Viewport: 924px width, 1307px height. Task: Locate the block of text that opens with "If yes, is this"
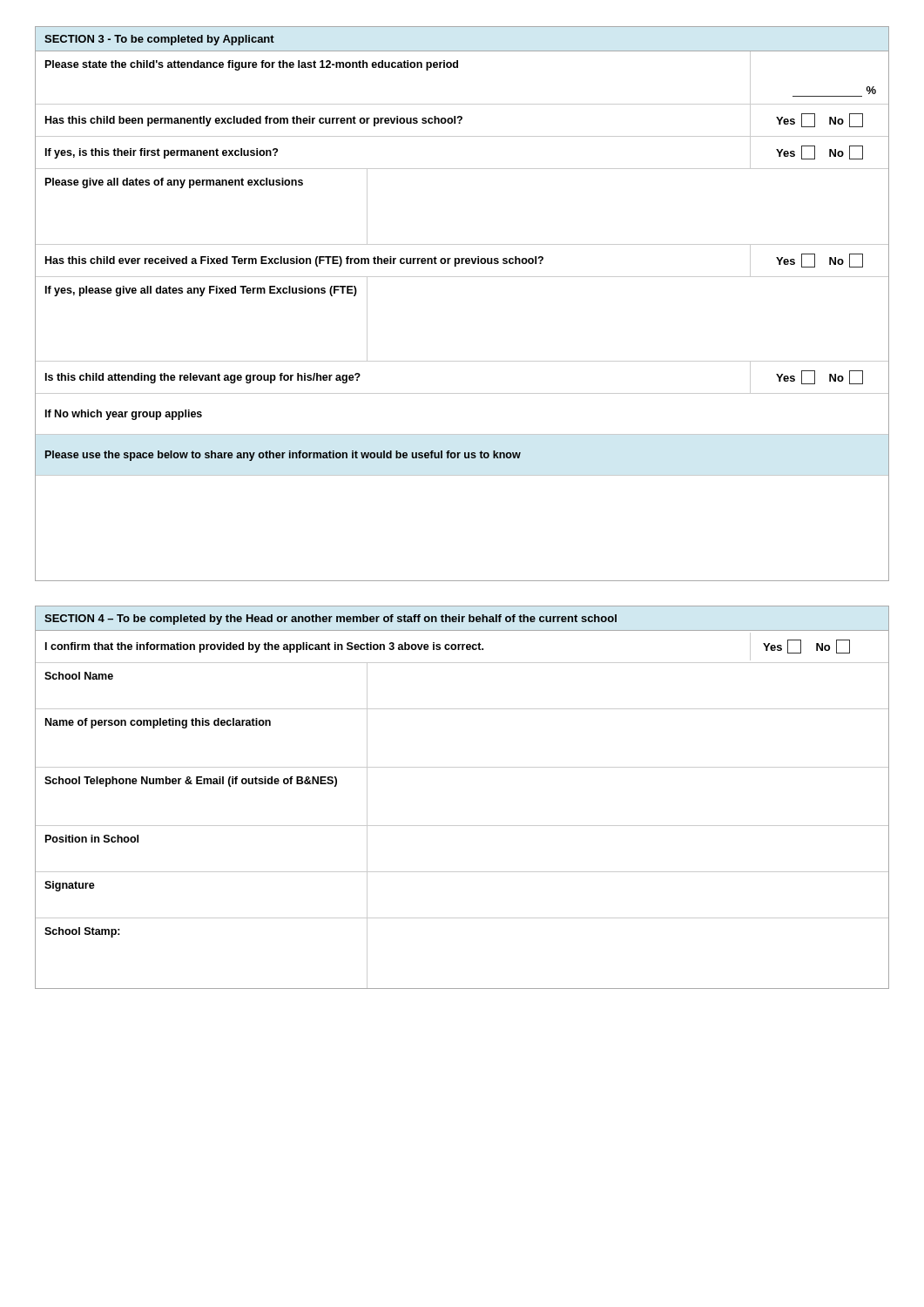pos(462,153)
